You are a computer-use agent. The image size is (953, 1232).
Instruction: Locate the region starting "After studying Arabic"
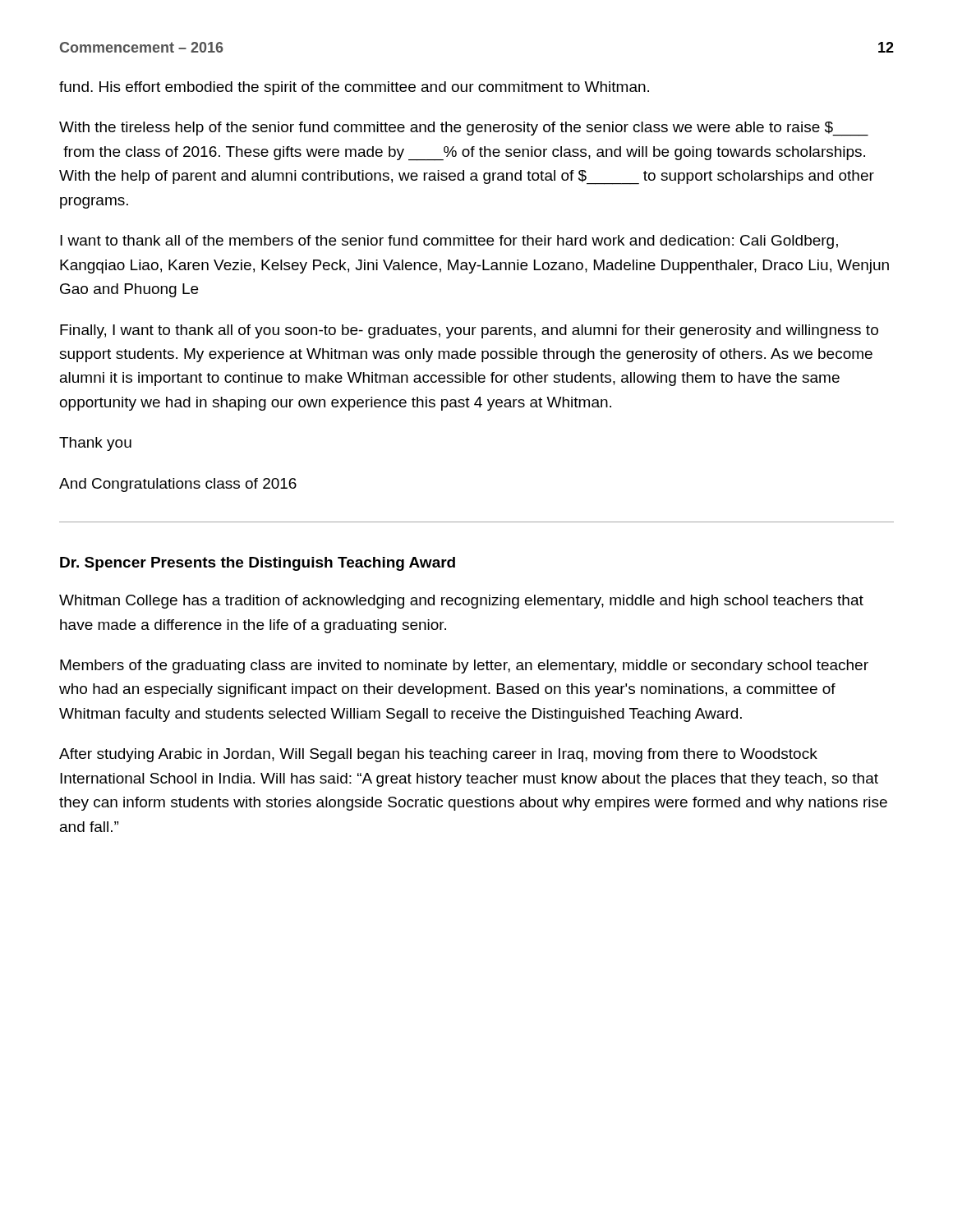click(473, 790)
